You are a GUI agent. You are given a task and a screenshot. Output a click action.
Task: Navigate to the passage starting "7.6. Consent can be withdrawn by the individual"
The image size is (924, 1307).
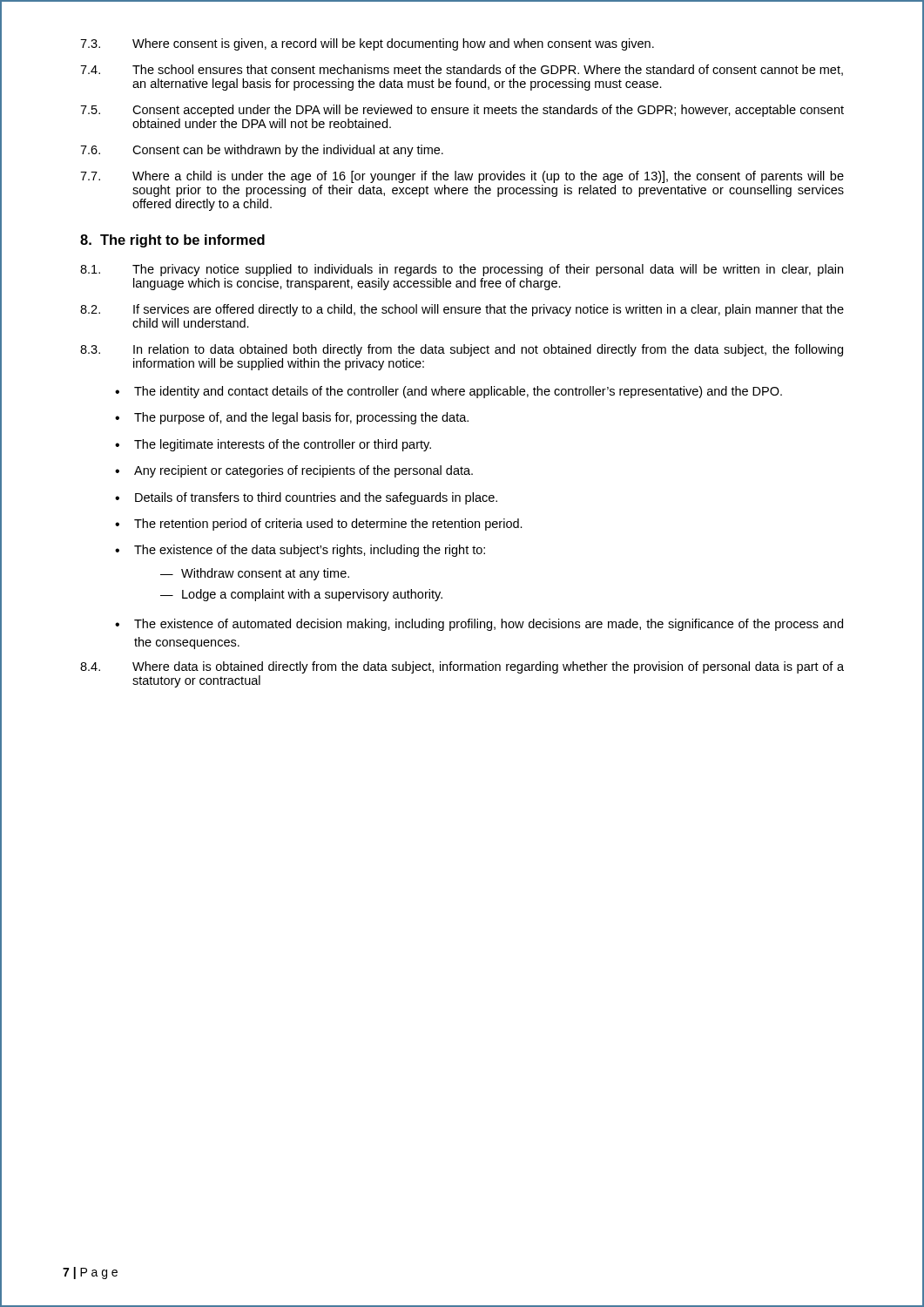click(x=262, y=151)
